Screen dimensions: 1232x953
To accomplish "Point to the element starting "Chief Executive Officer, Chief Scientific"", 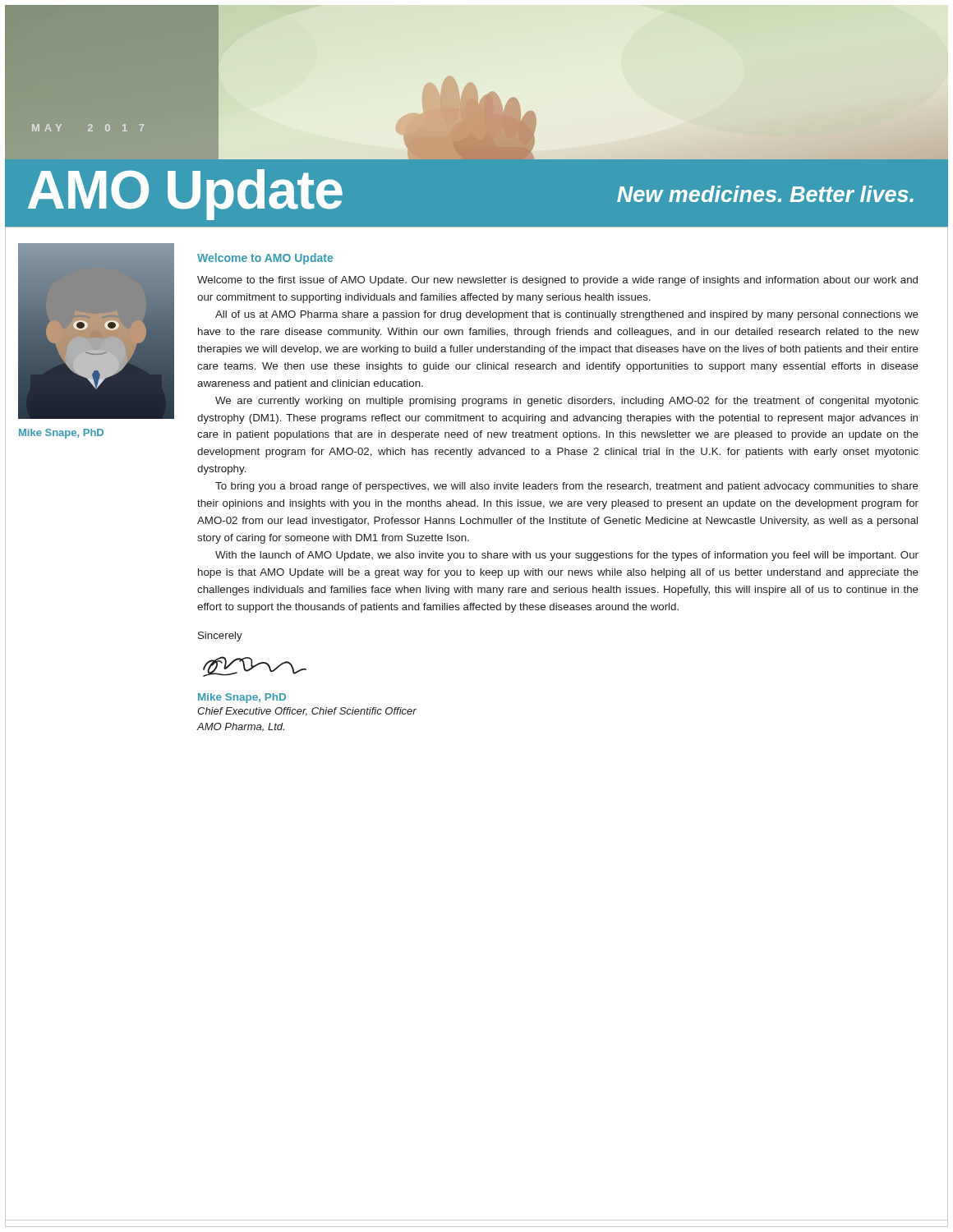I will coord(307,719).
